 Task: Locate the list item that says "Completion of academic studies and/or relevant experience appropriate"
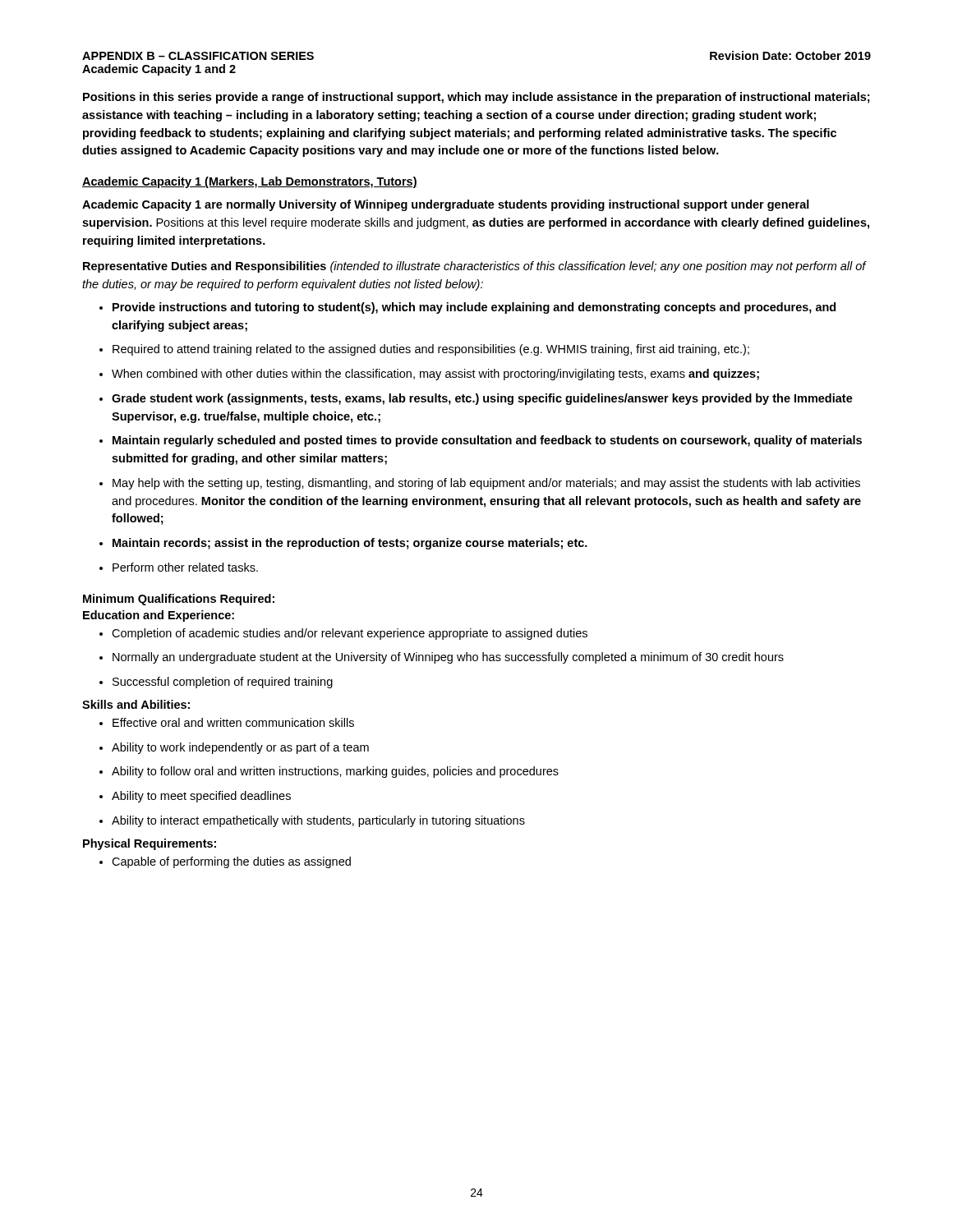350,633
